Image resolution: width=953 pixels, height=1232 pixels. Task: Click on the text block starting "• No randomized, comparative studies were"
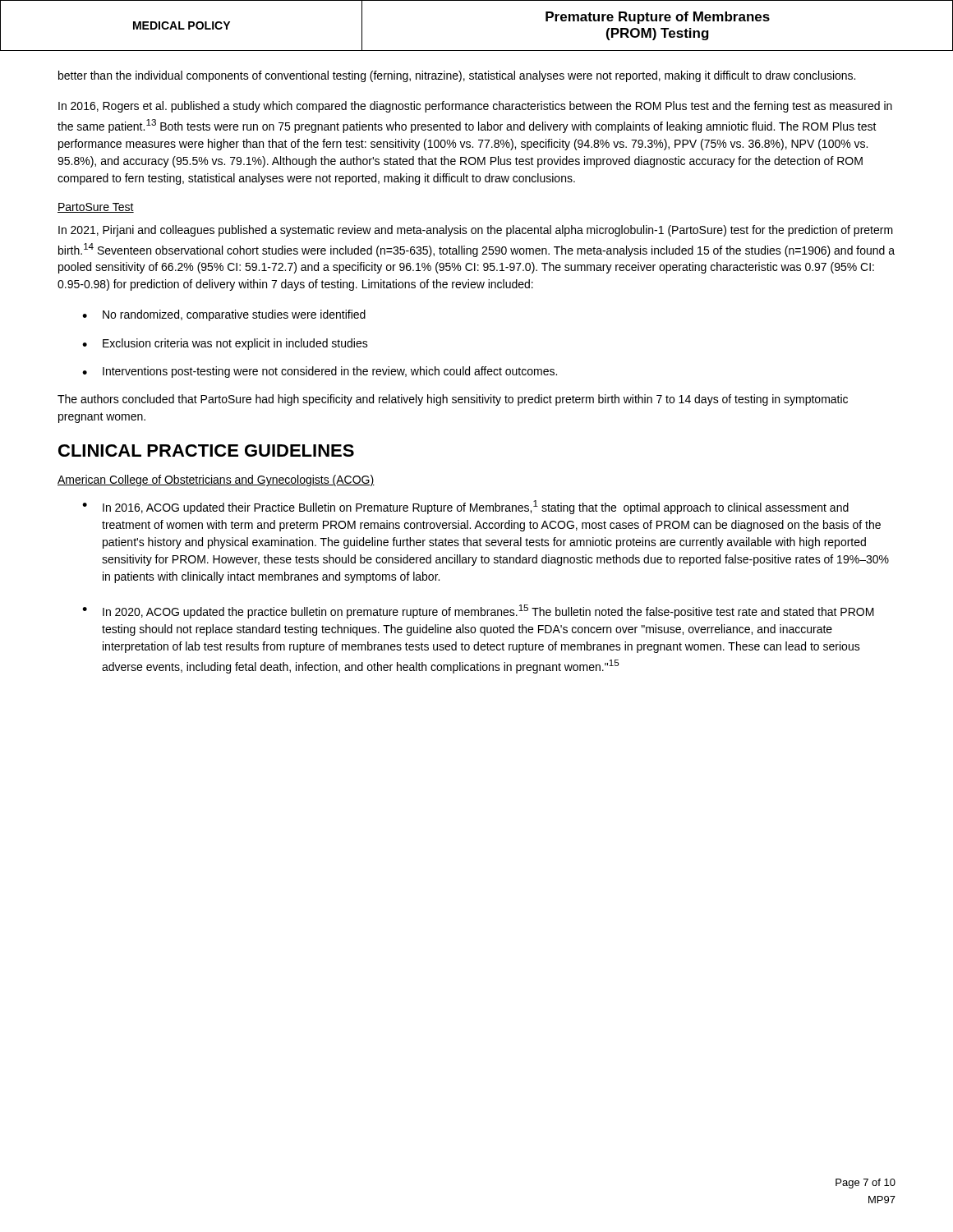pyautogui.click(x=224, y=315)
